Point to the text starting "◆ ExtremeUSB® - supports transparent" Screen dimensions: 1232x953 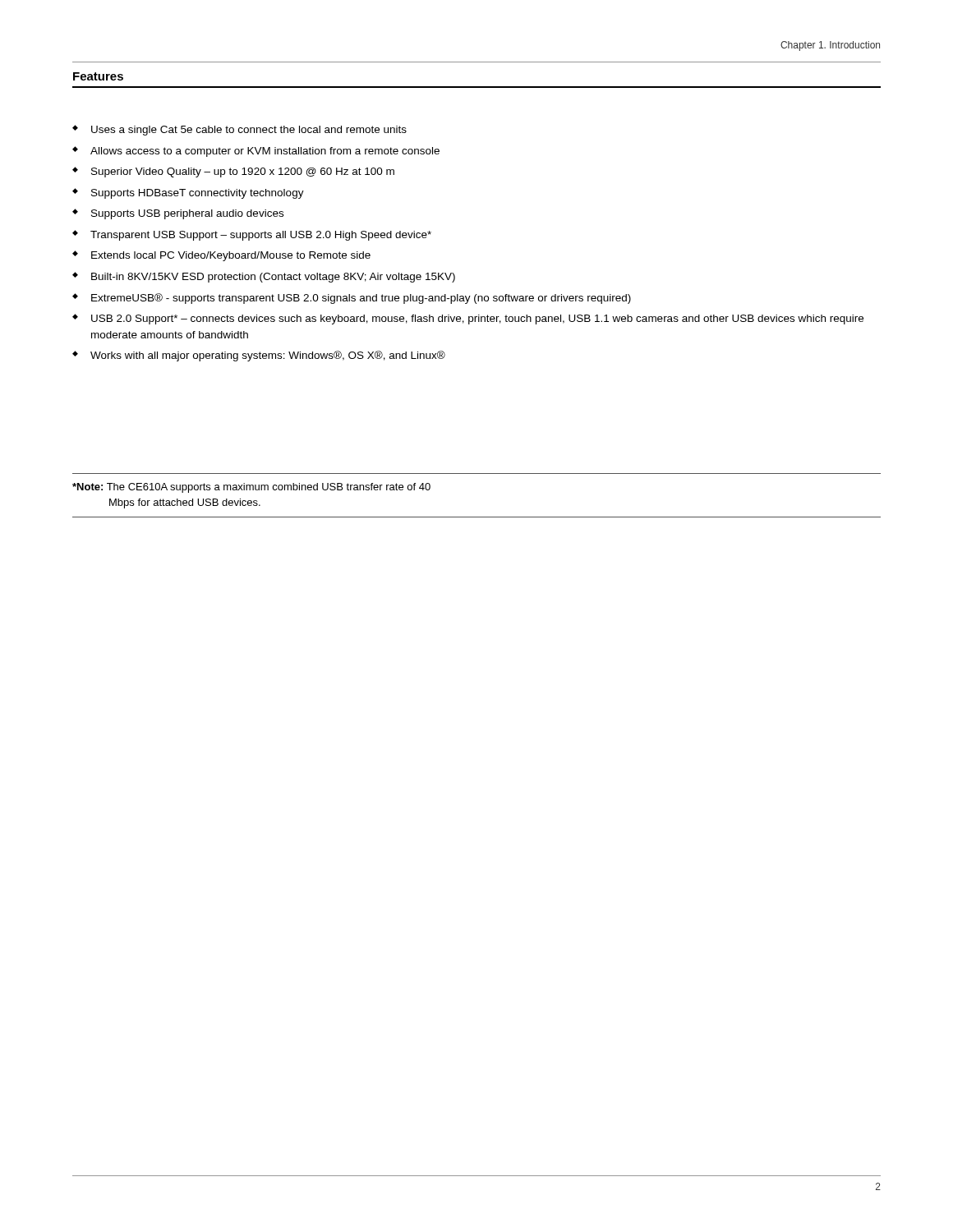click(x=476, y=298)
